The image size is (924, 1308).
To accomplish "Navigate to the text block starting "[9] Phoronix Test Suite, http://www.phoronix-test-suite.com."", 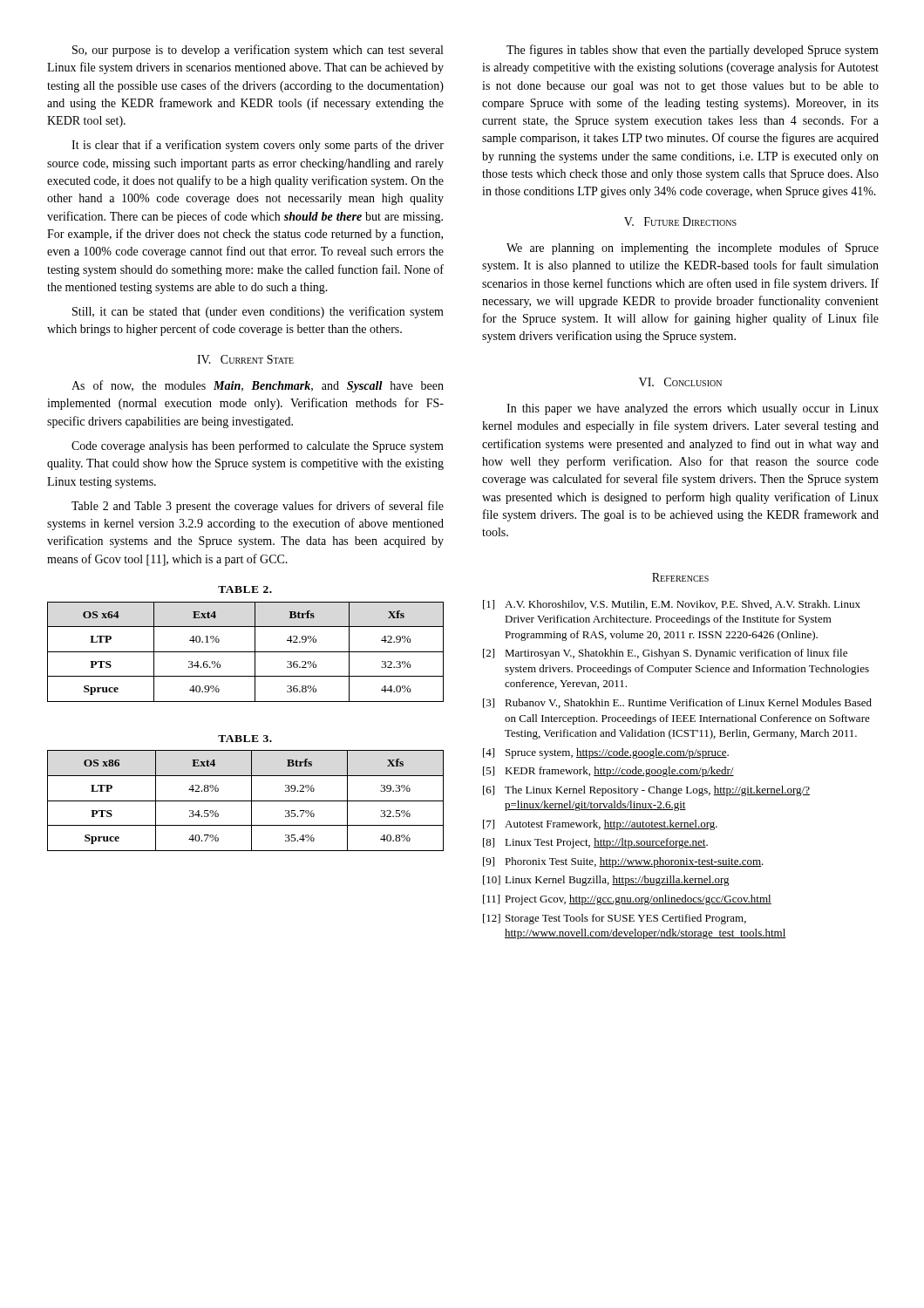I will 680,861.
